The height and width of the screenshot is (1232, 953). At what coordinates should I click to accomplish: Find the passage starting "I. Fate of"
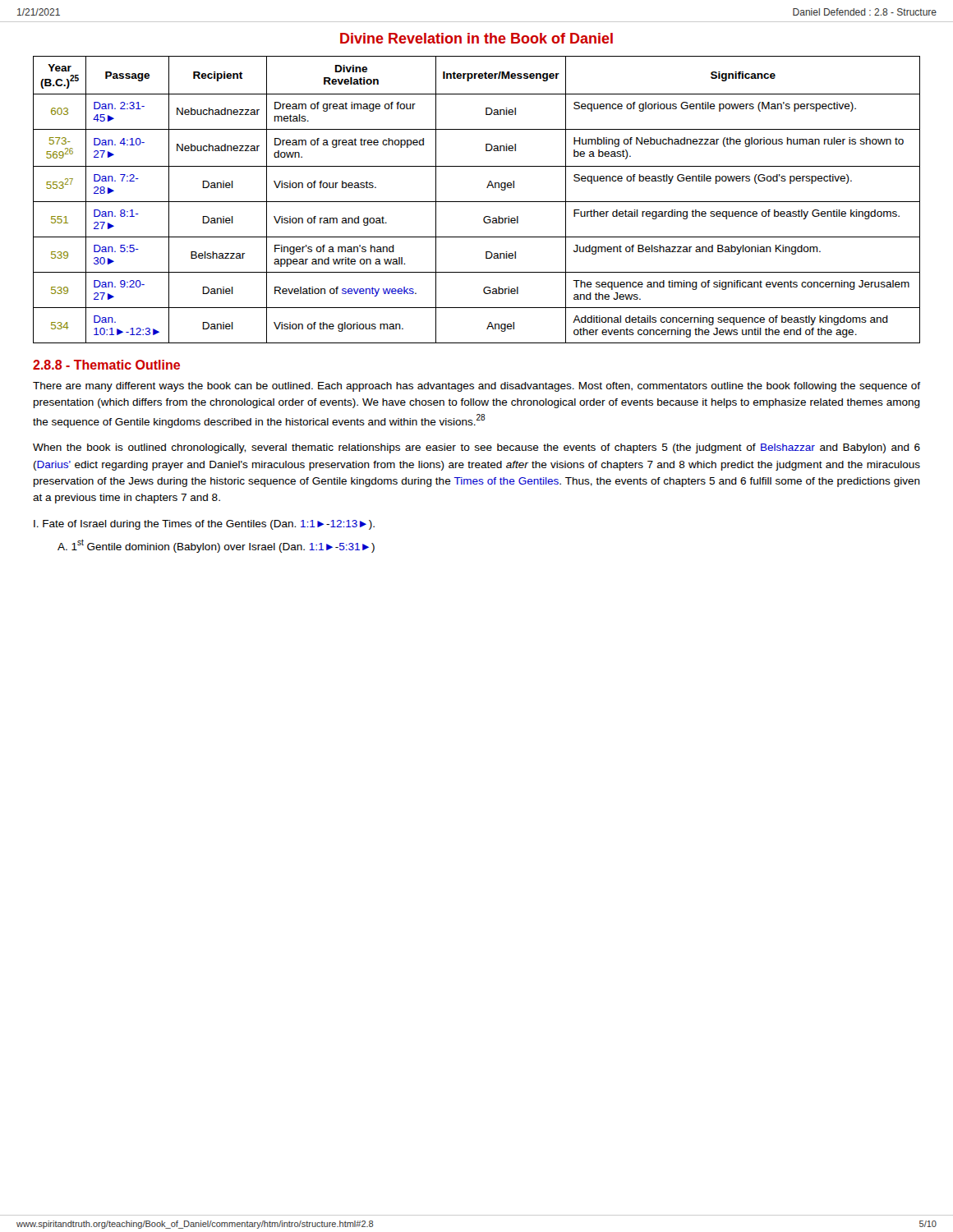point(204,524)
